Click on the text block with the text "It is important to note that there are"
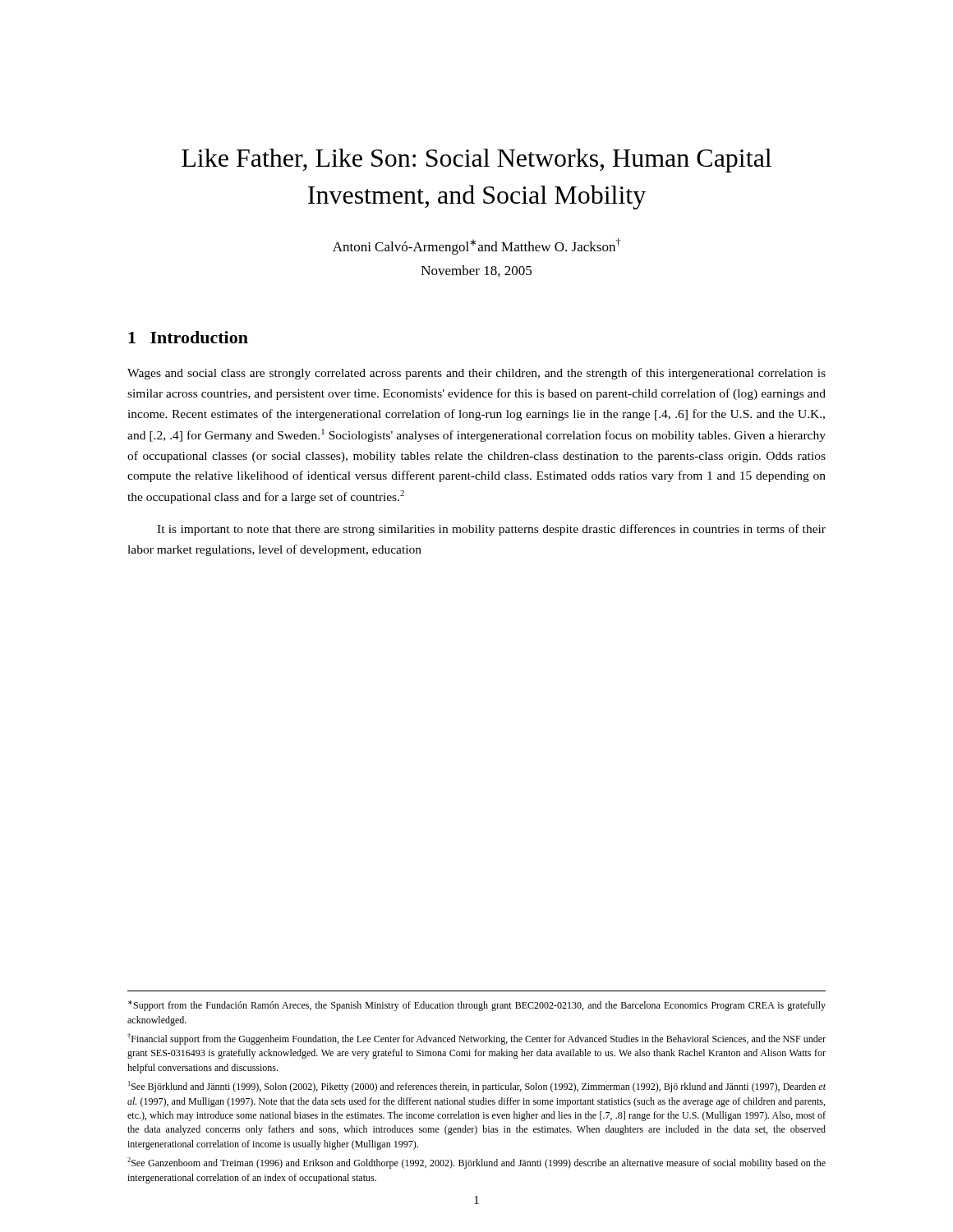 (x=476, y=539)
